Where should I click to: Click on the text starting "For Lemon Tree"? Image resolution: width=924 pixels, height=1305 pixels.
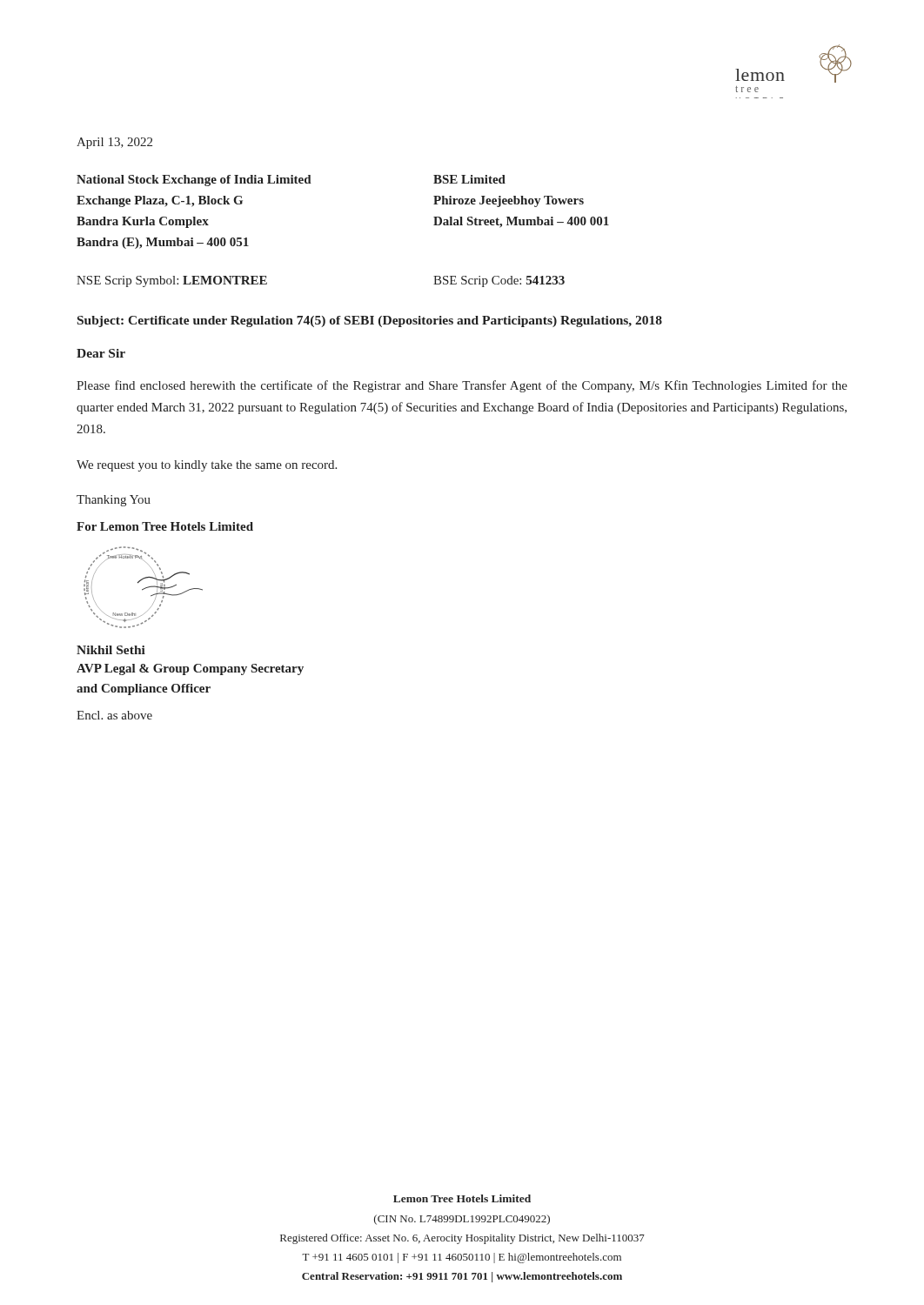tap(165, 526)
